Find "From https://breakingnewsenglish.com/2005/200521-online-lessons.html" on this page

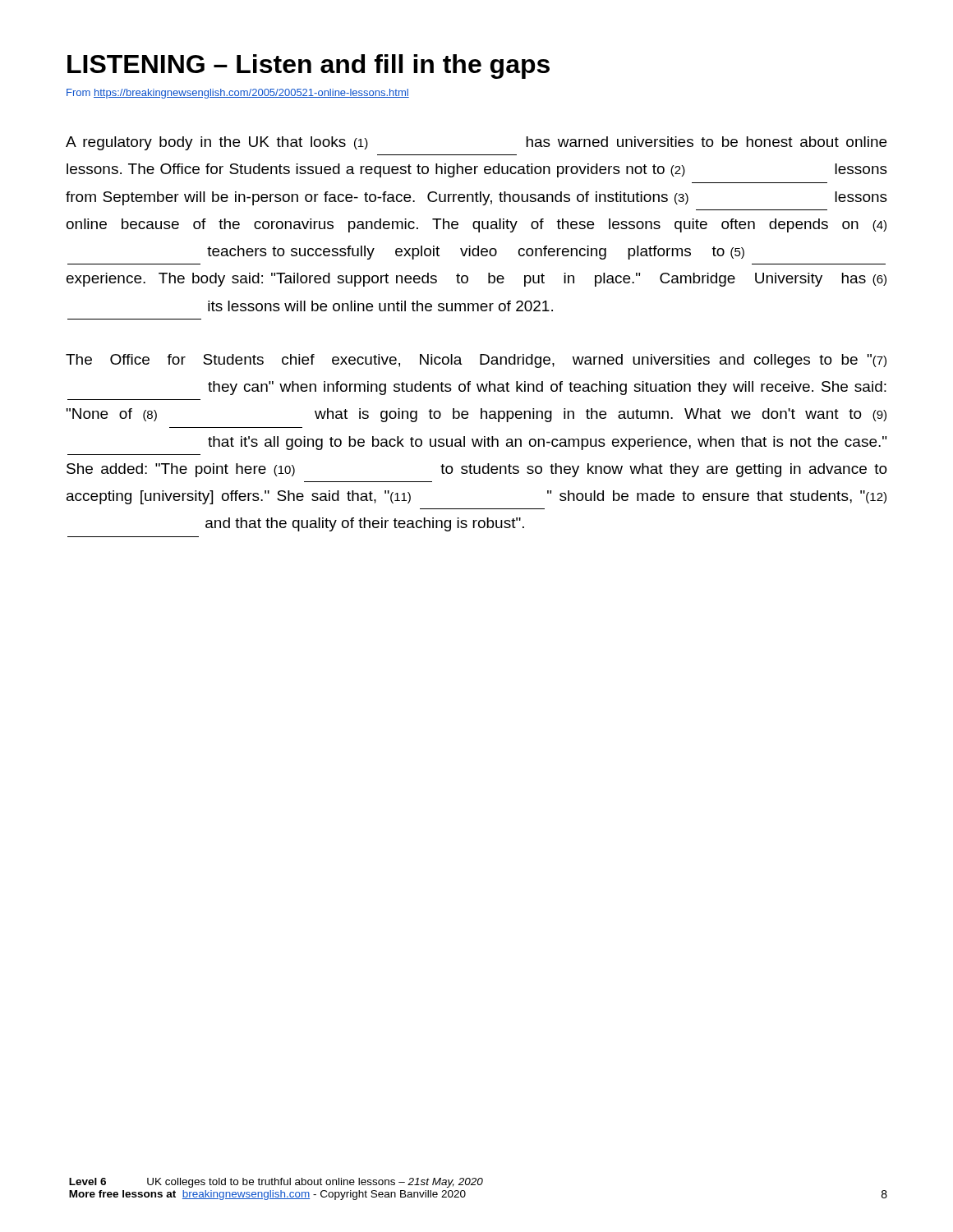(237, 92)
